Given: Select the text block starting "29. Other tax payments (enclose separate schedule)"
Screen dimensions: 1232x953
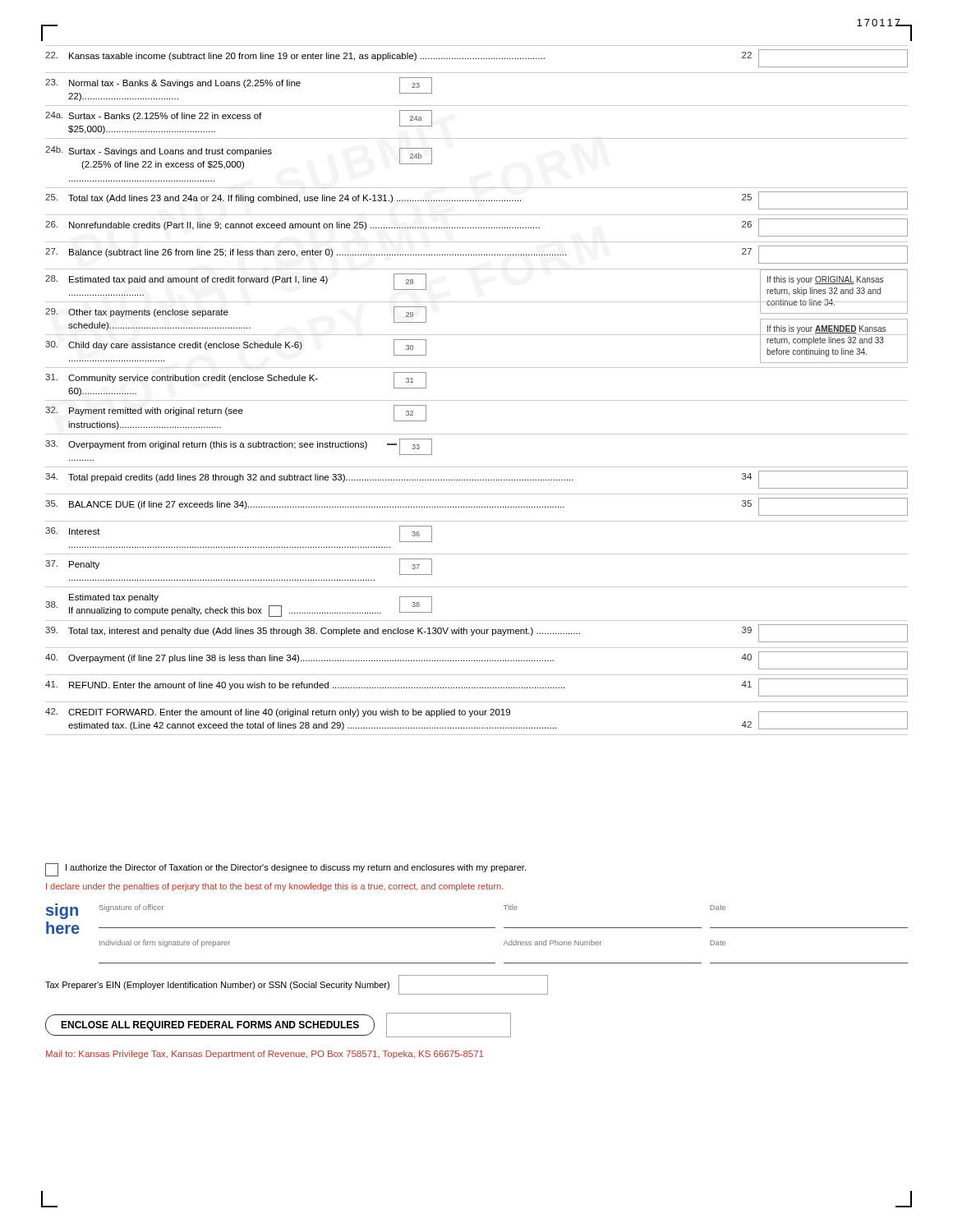Looking at the screenshot, I should [x=236, y=318].
